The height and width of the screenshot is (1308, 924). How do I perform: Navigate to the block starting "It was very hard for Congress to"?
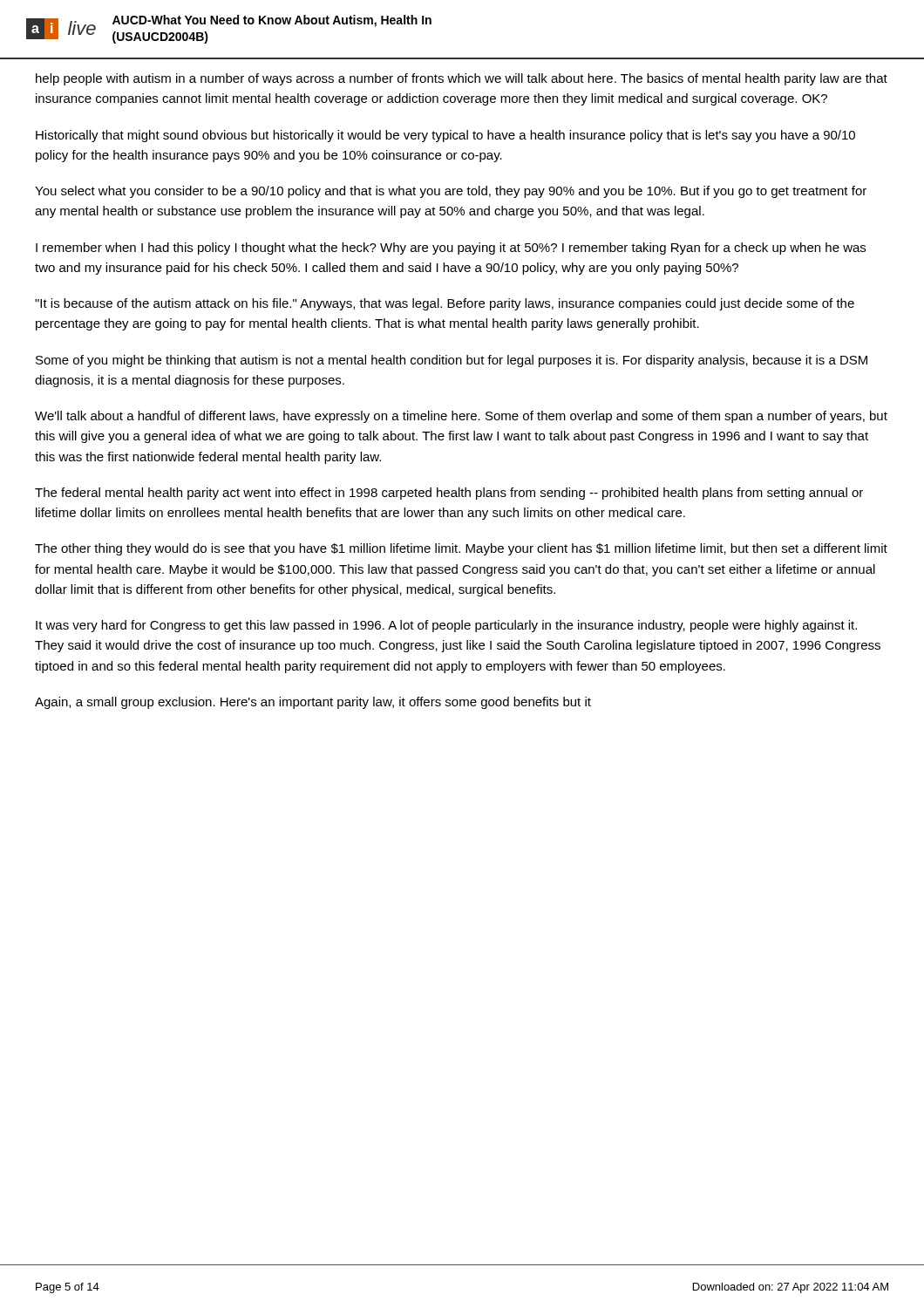[458, 645]
